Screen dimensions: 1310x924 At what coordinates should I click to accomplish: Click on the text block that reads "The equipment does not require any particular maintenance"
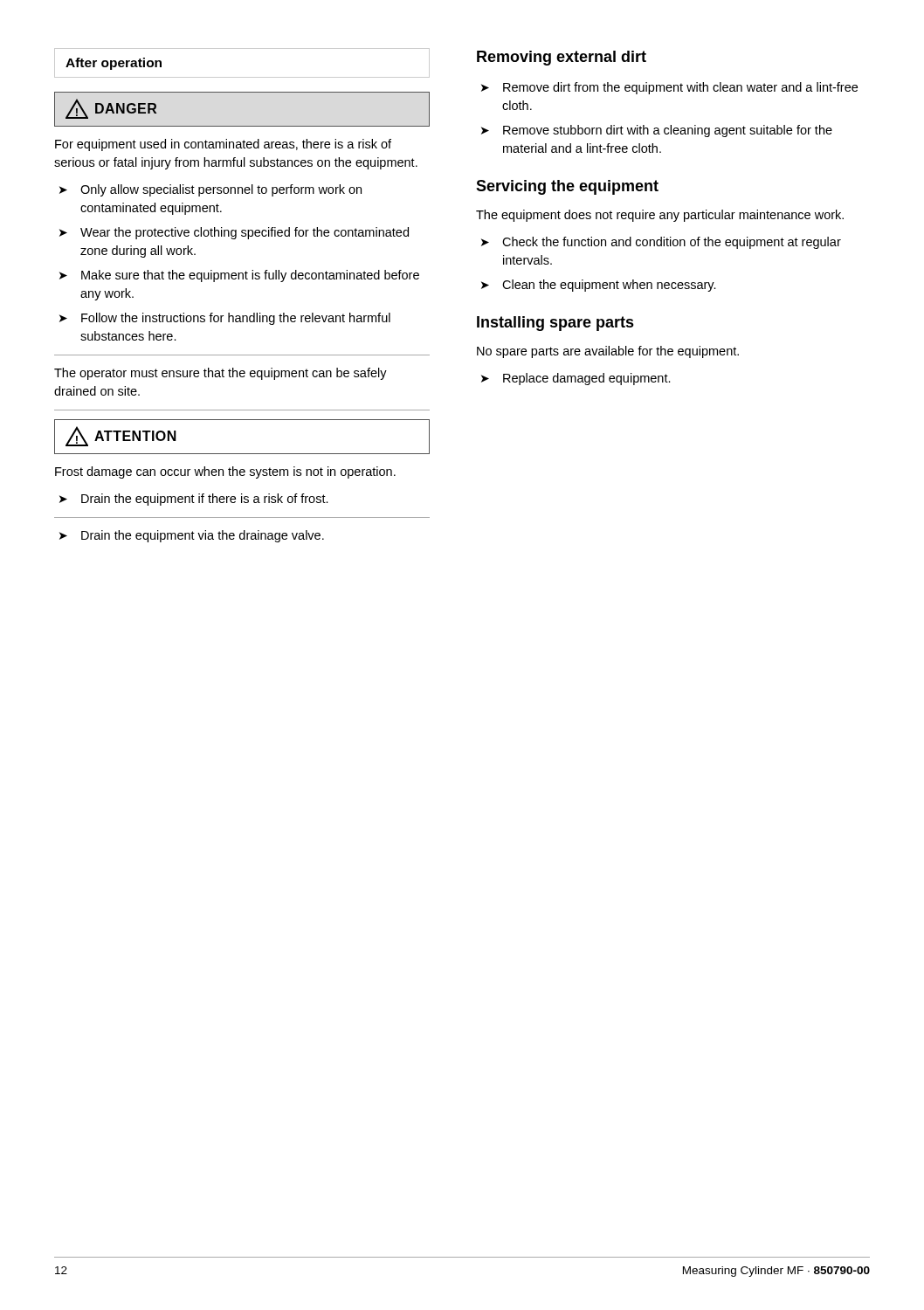(x=660, y=215)
